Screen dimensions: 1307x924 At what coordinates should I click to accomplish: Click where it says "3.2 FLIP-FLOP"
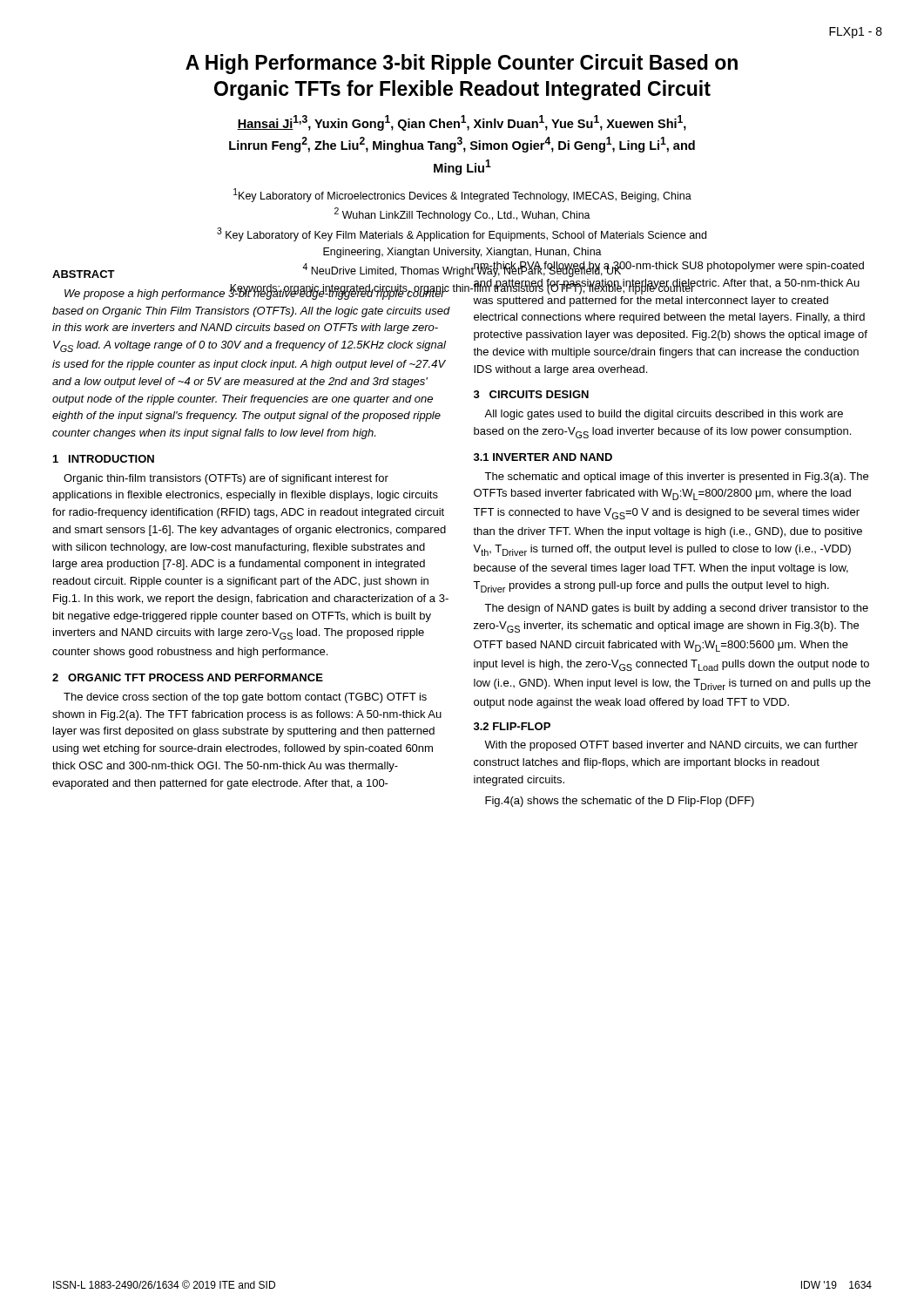[512, 726]
